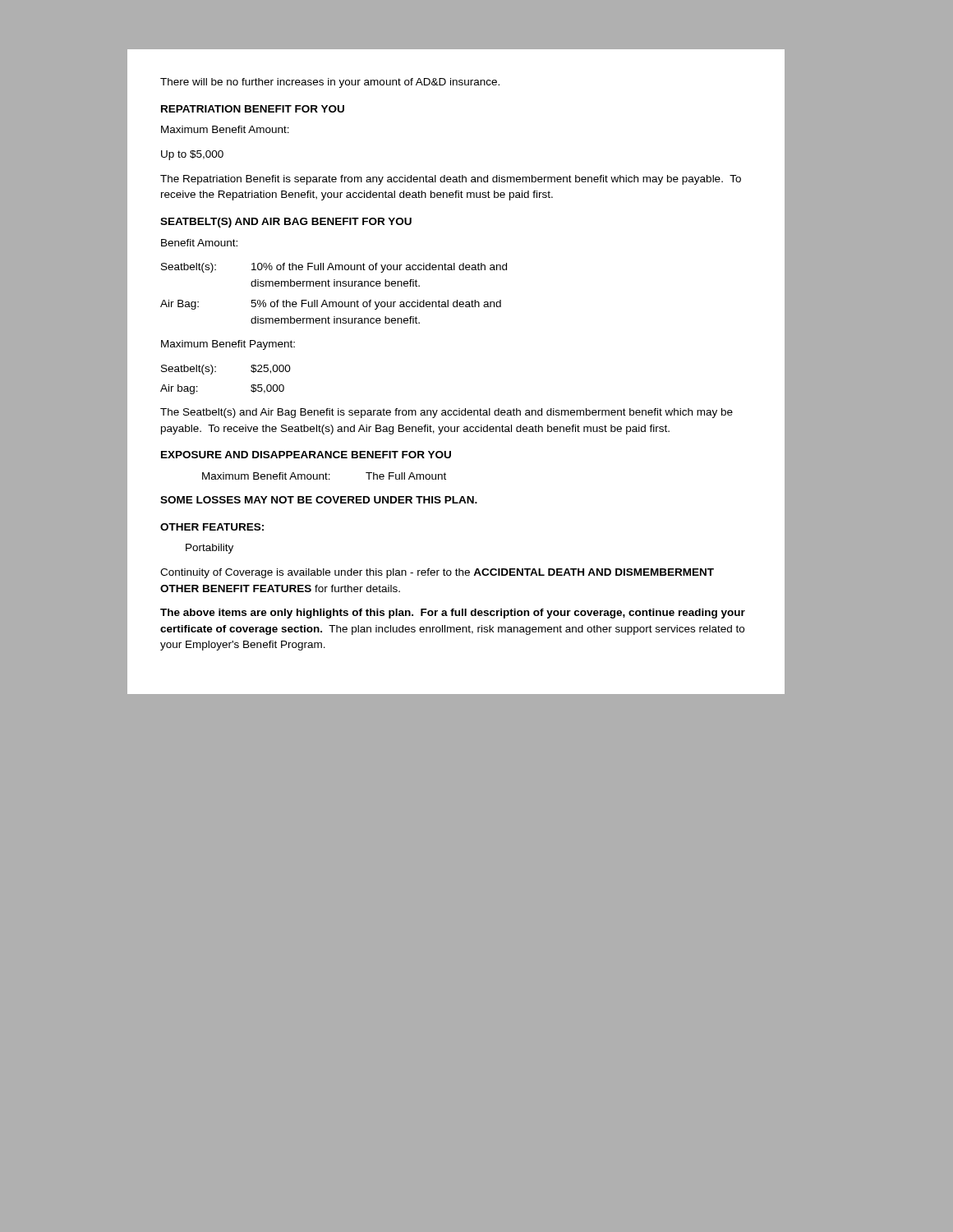
Task: Point to the element starting "Air Bag: 5% of the Full"
Action: point(456,312)
